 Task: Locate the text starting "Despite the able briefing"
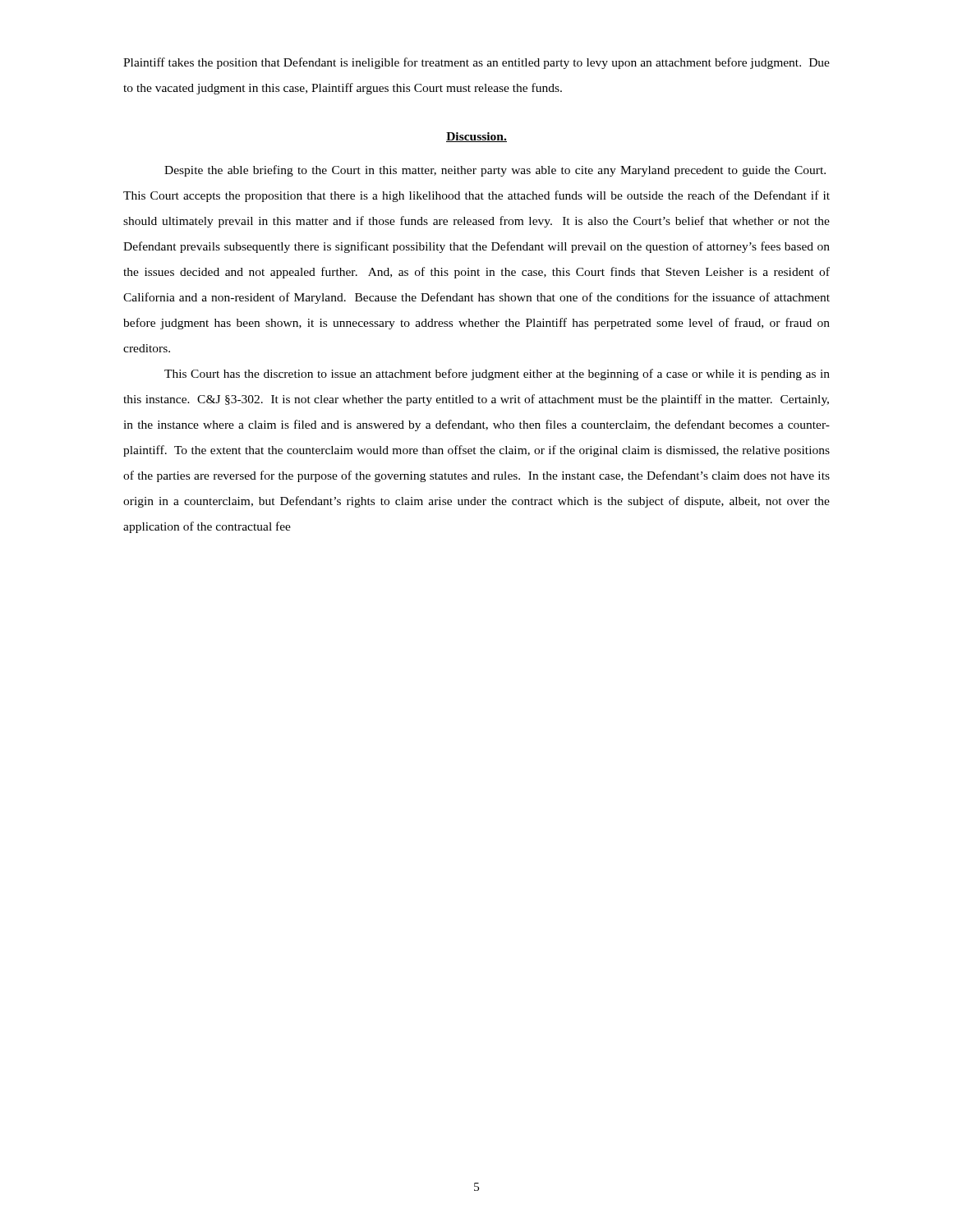pyautogui.click(x=476, y=259)
